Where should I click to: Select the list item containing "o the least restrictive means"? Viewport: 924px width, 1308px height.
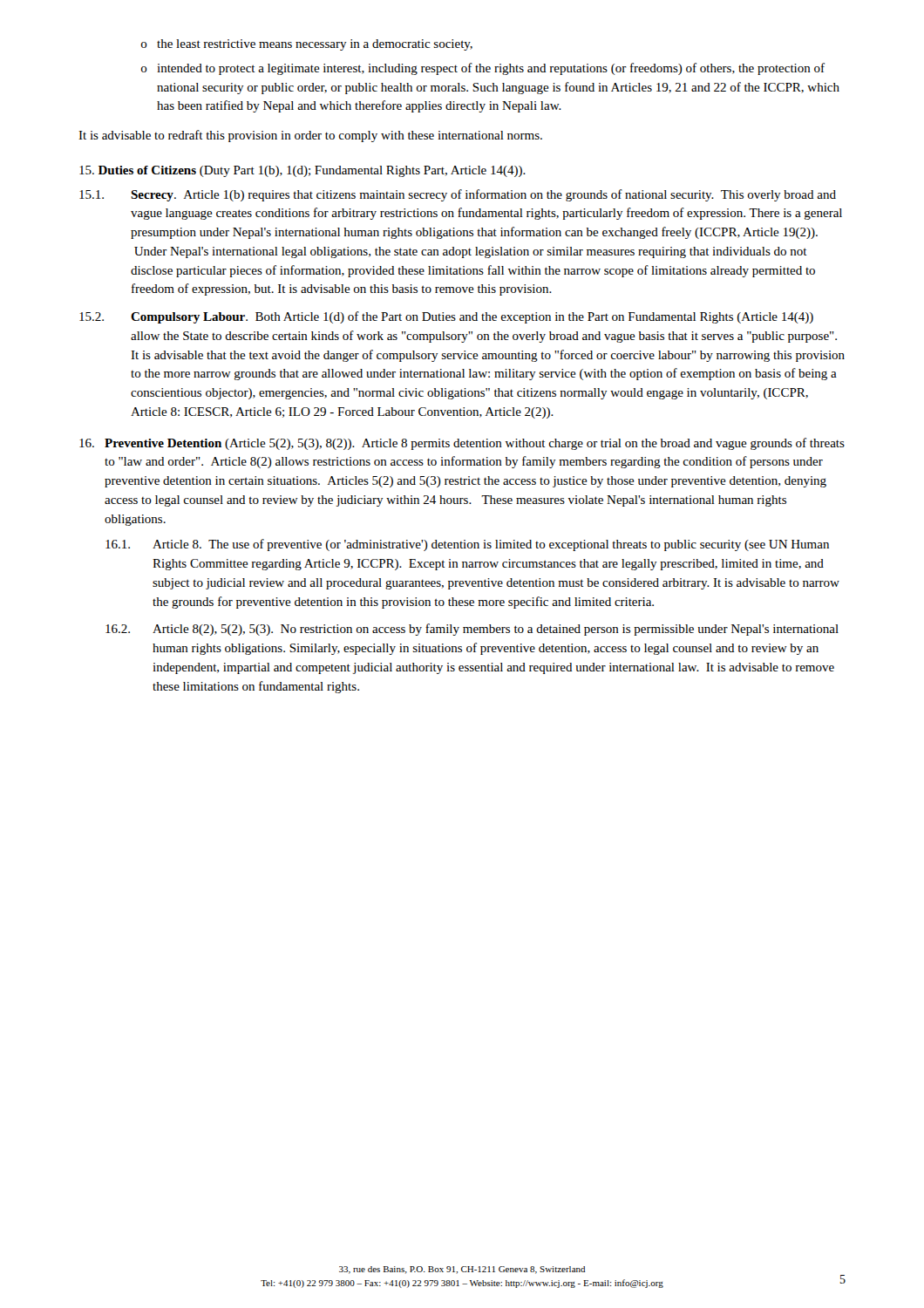click(x=488, y=75)
